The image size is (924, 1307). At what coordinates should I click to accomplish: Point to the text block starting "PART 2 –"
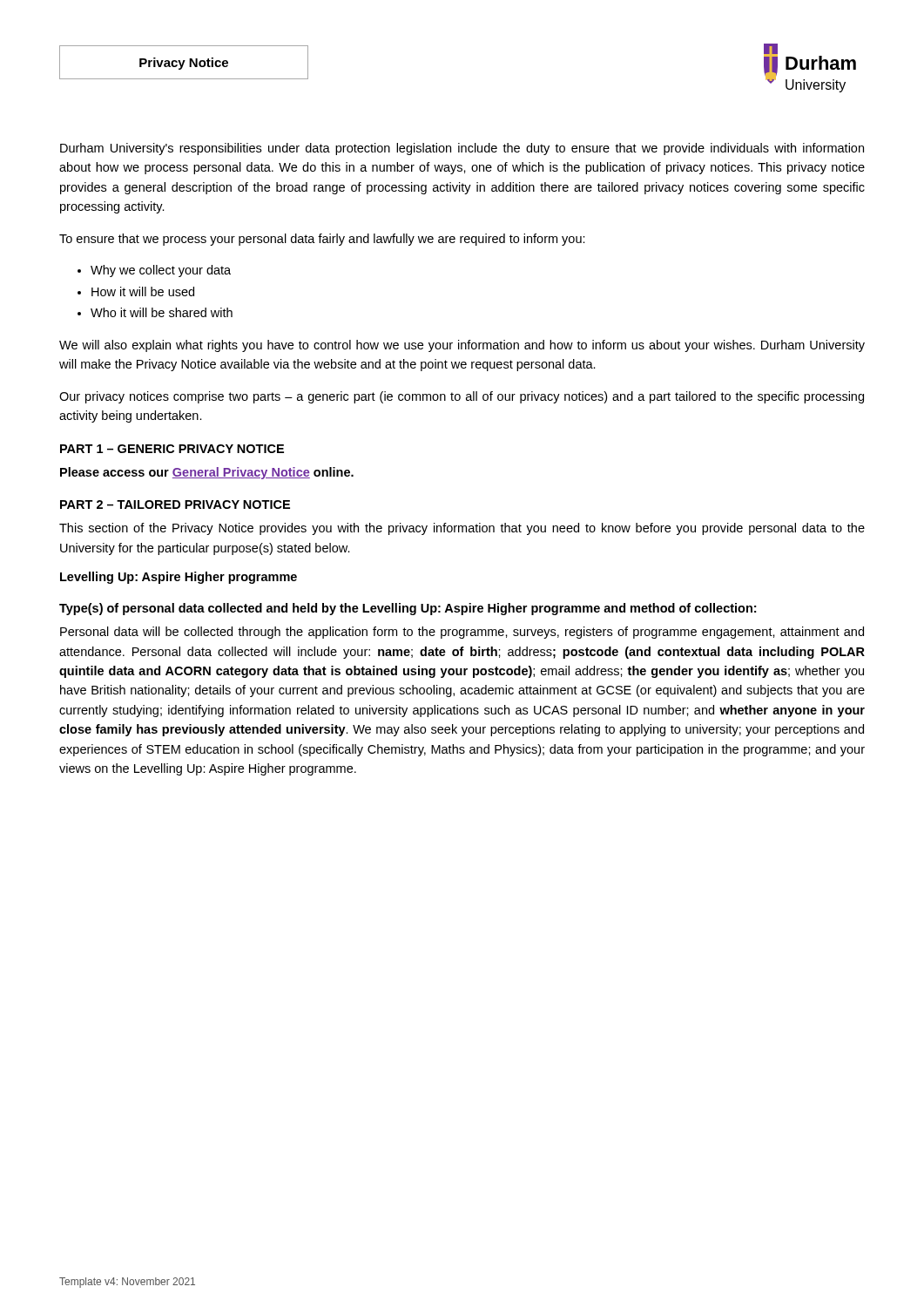pos(175,505)
